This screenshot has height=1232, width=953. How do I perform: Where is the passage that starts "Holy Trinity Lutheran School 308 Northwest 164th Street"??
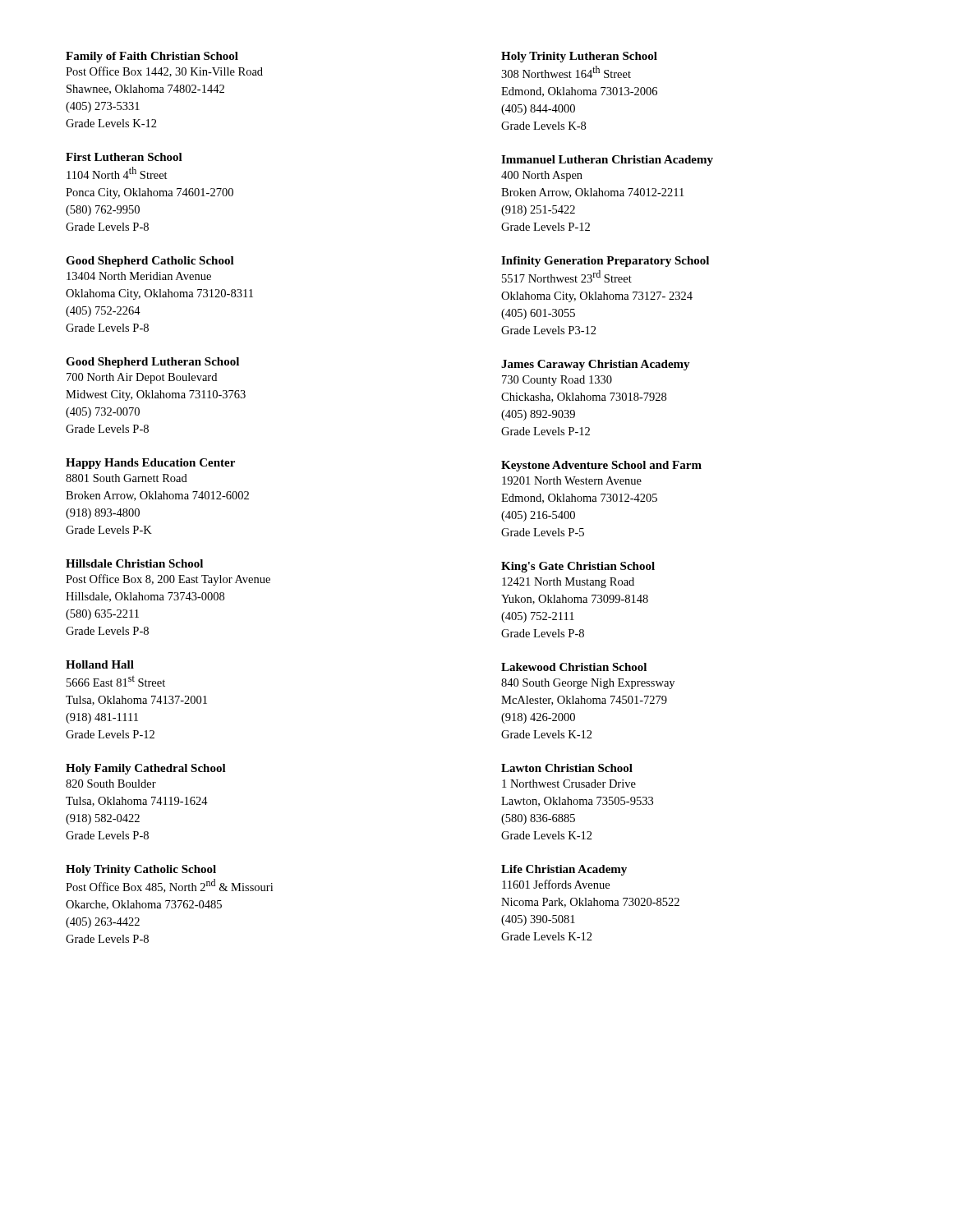click(x=579, y=57)
